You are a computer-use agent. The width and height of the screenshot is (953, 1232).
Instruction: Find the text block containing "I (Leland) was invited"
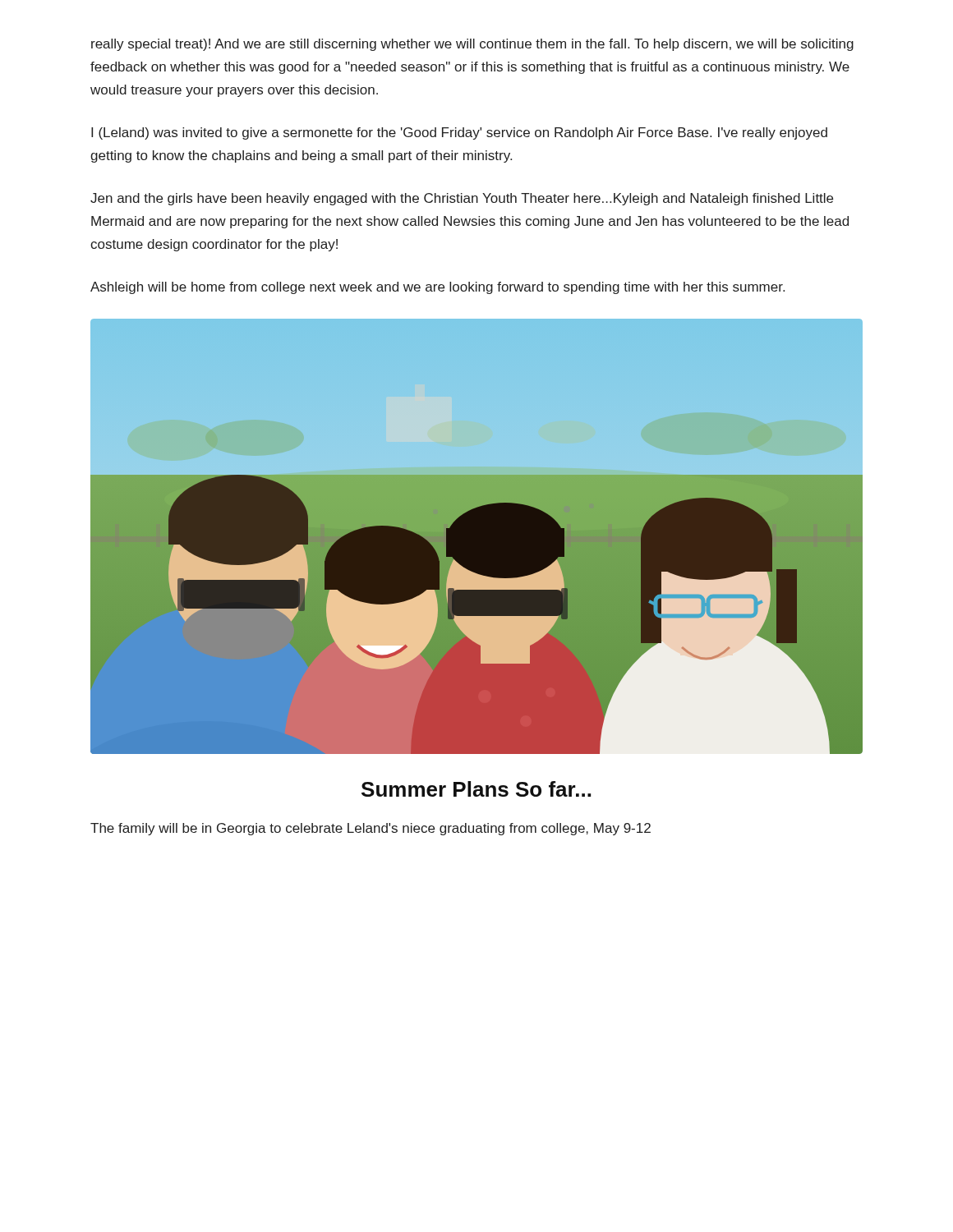pos(459,144)
